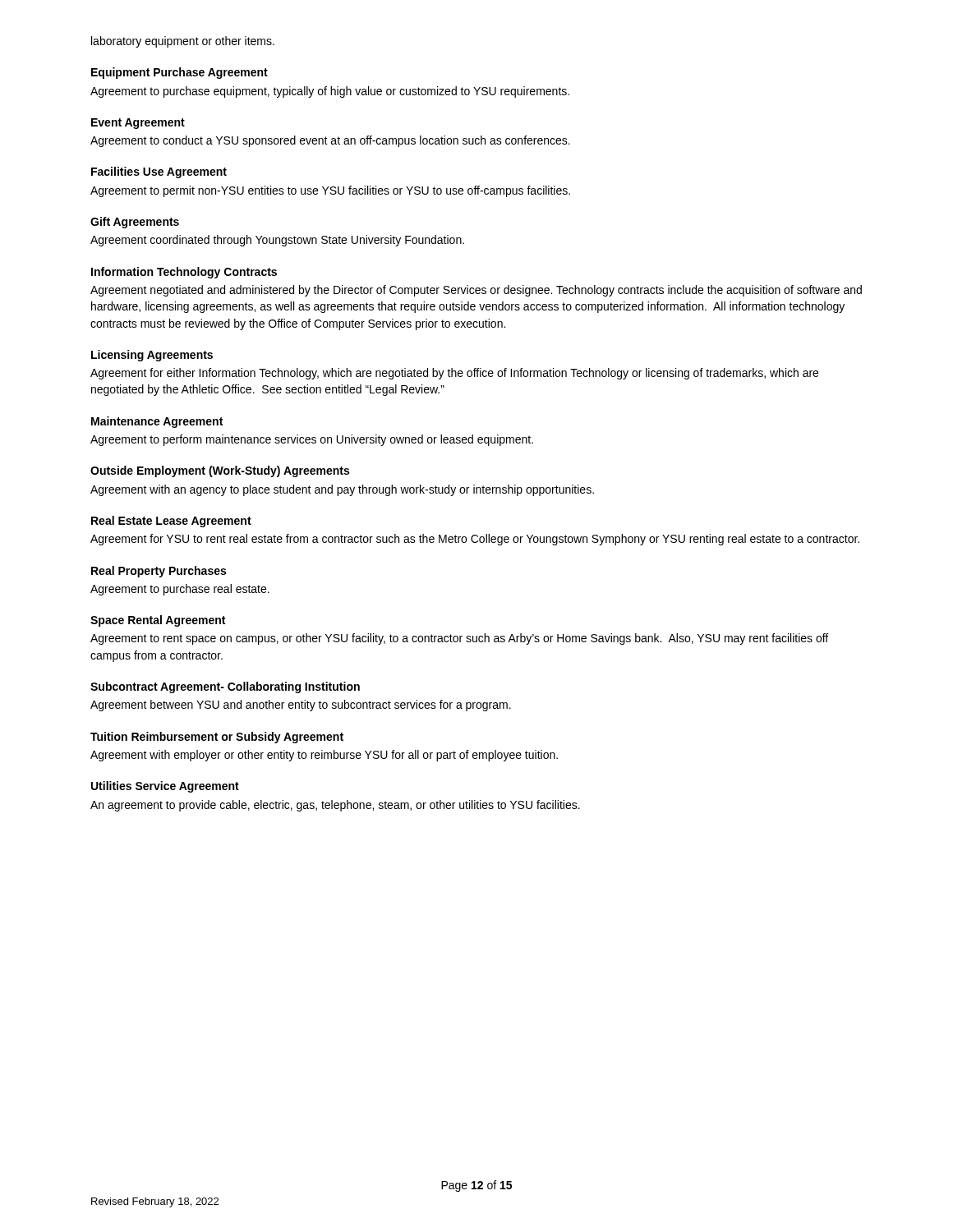Viewport: 953px width, 1232px height.
Task: Where does it say "laboratory equipment or other items."?
Action: pos(183,41)
